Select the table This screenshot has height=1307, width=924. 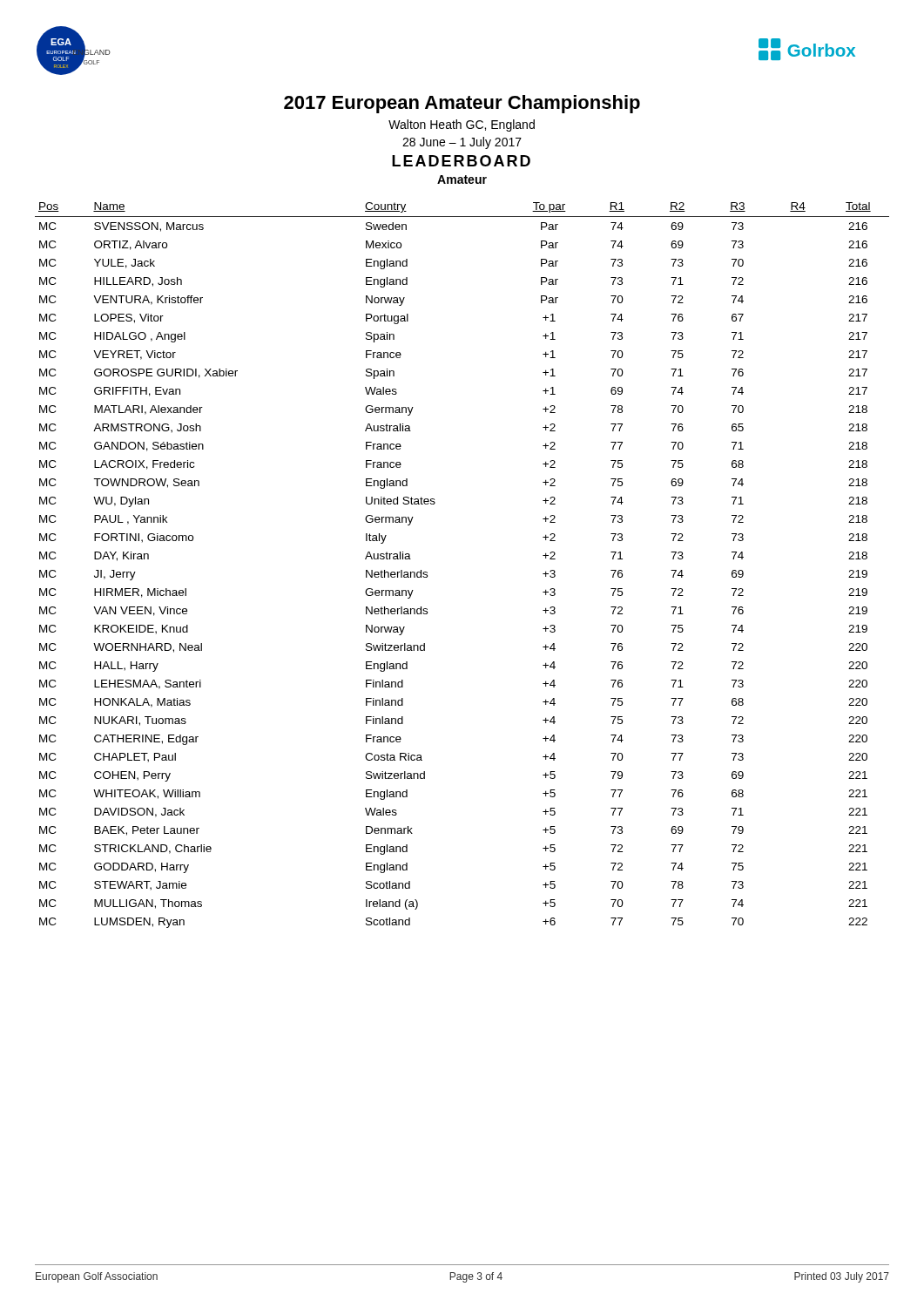tap(462, 563)
